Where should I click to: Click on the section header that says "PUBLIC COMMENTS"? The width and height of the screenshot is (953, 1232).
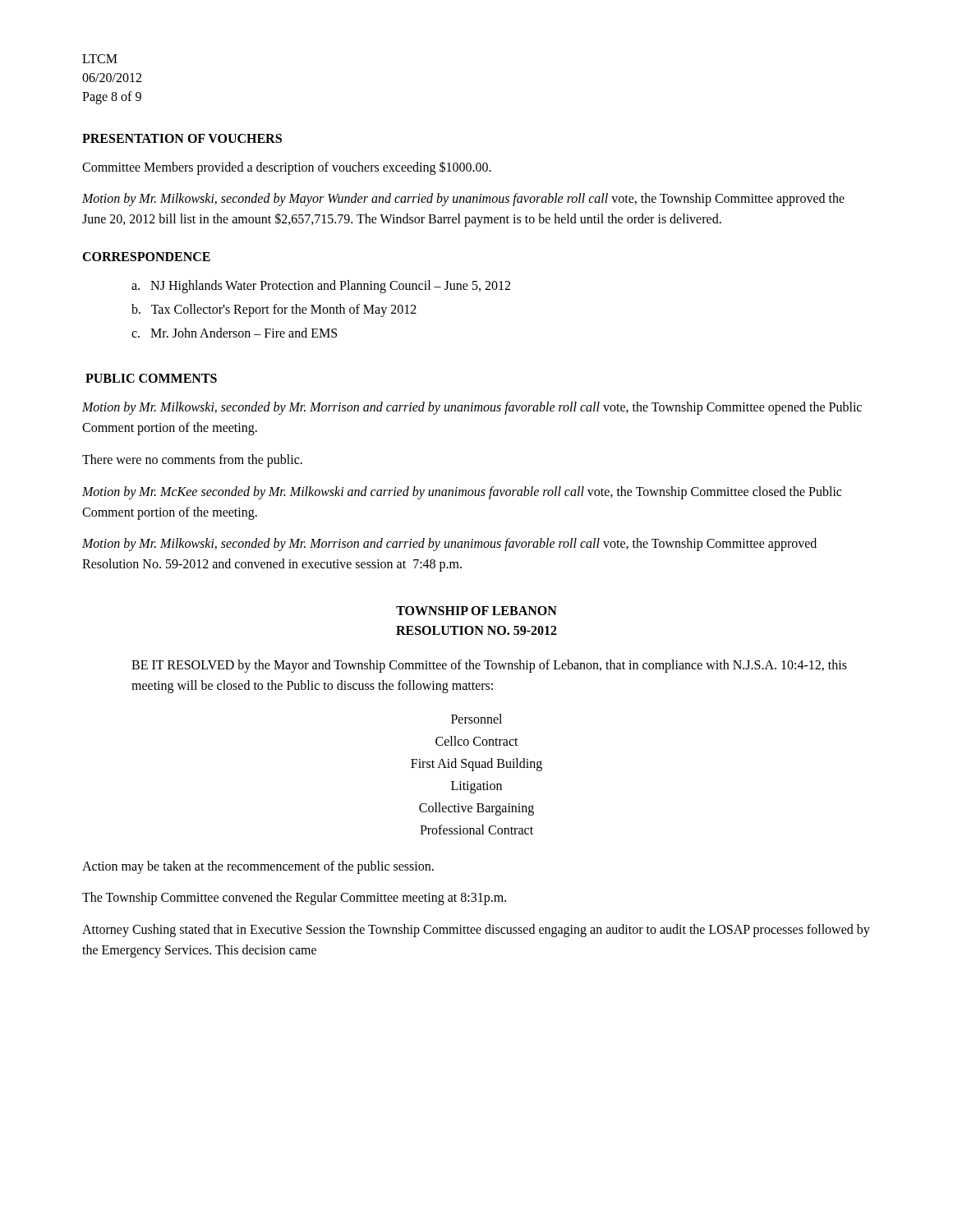150,379
